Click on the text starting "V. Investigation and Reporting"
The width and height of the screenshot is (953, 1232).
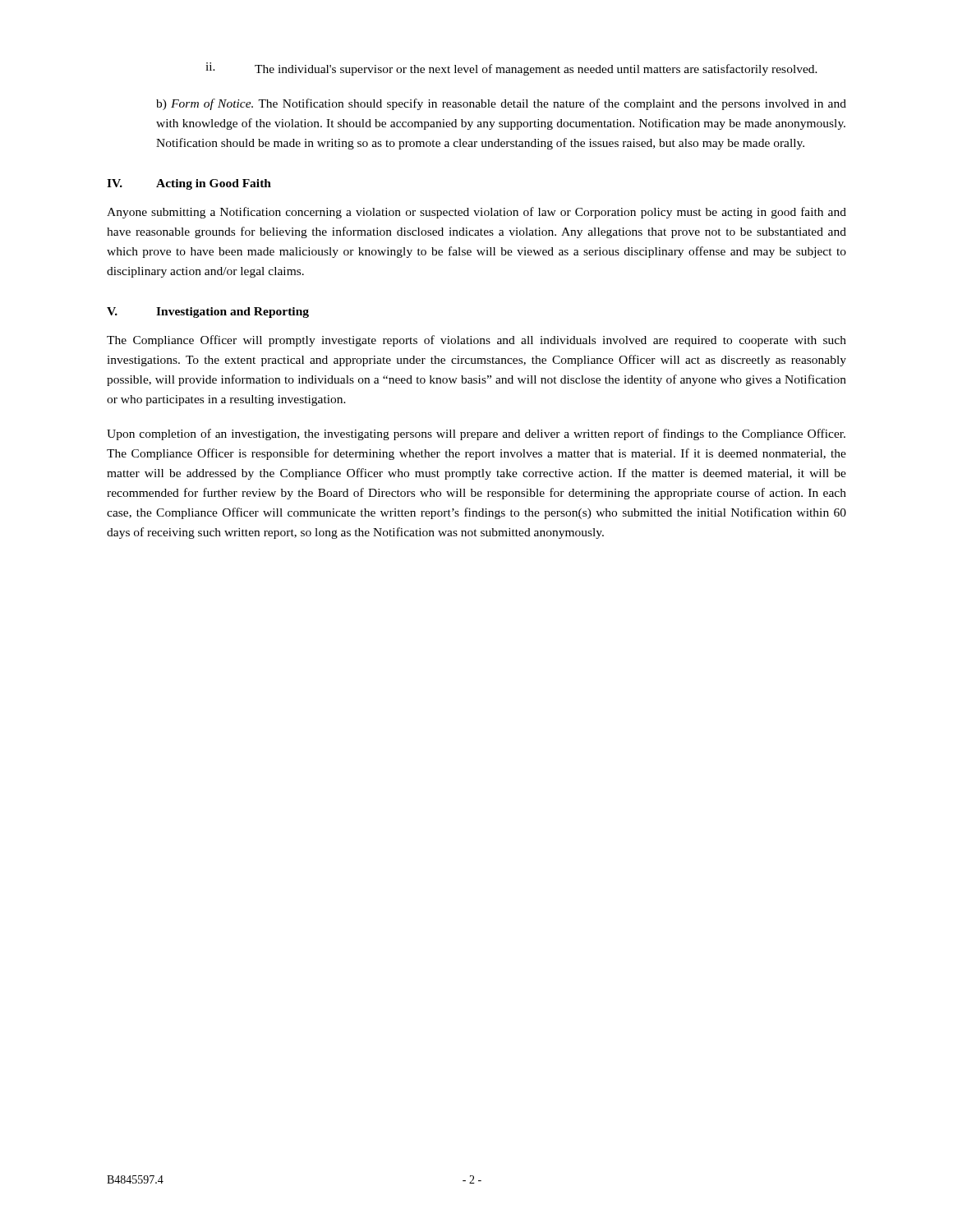[208, 313]
